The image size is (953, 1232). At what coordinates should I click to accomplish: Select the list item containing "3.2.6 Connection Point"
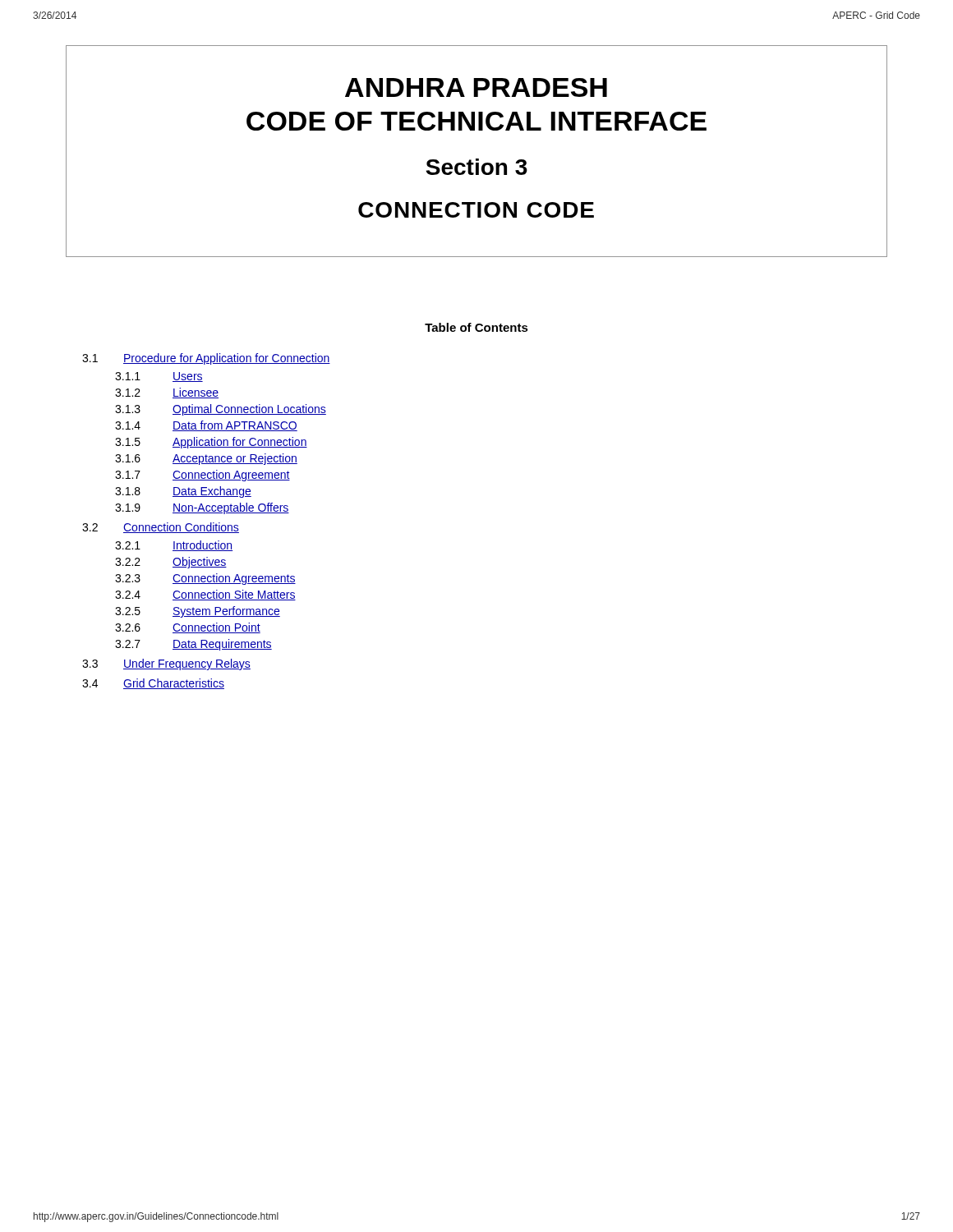coord(188,628)
